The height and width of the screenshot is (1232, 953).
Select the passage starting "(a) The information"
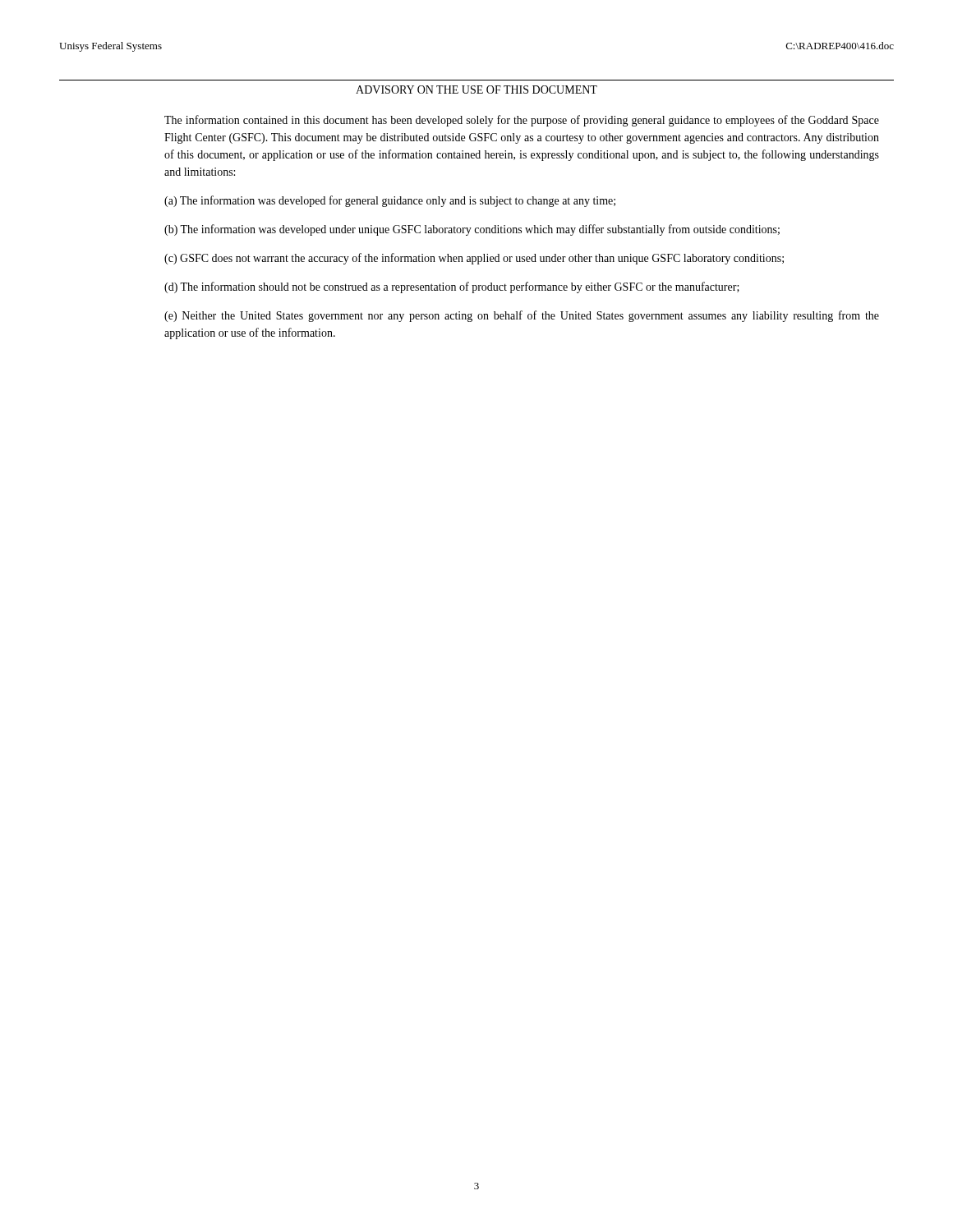click(522, 201)
